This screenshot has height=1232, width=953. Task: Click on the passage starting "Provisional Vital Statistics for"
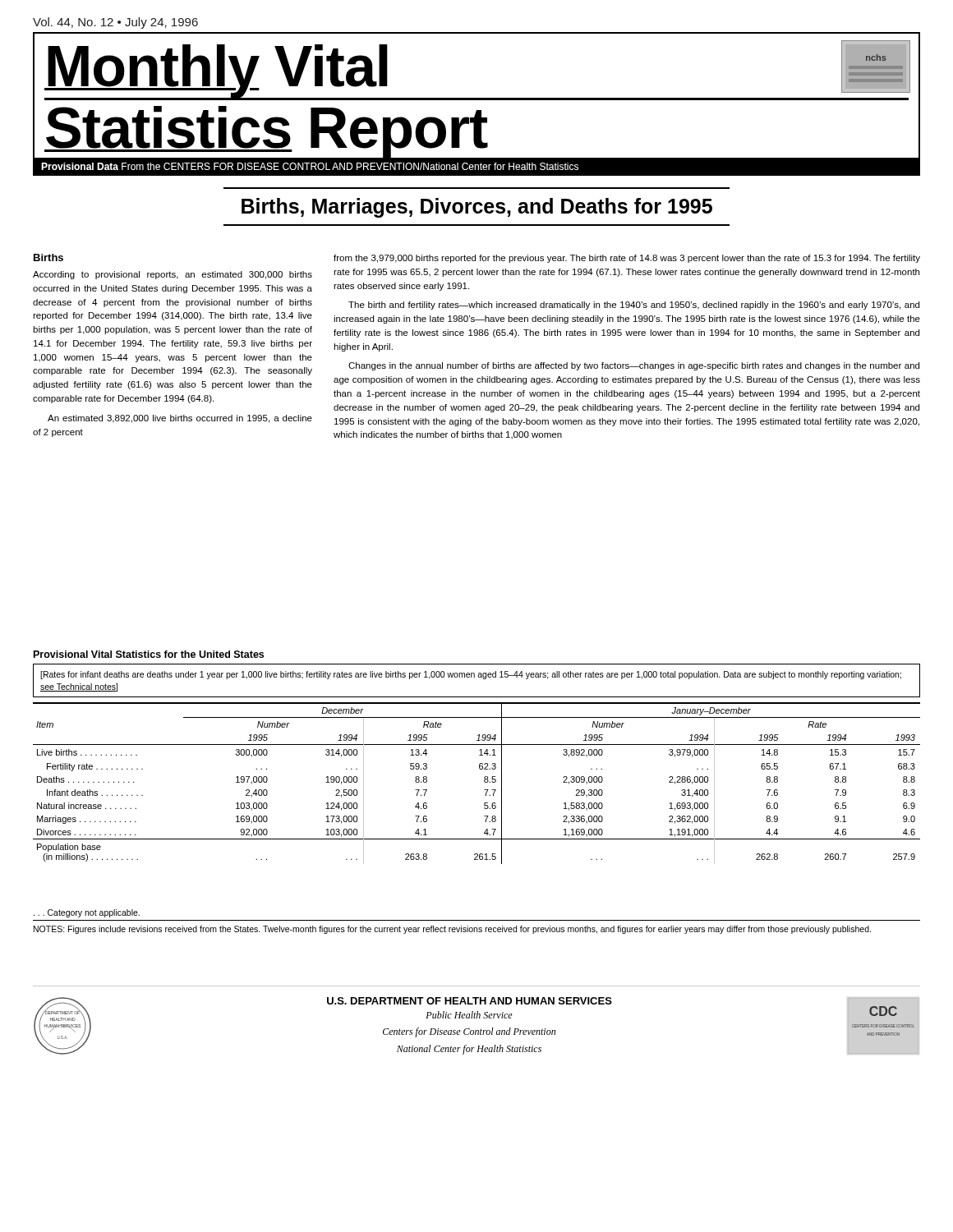[x=149, y=655]
